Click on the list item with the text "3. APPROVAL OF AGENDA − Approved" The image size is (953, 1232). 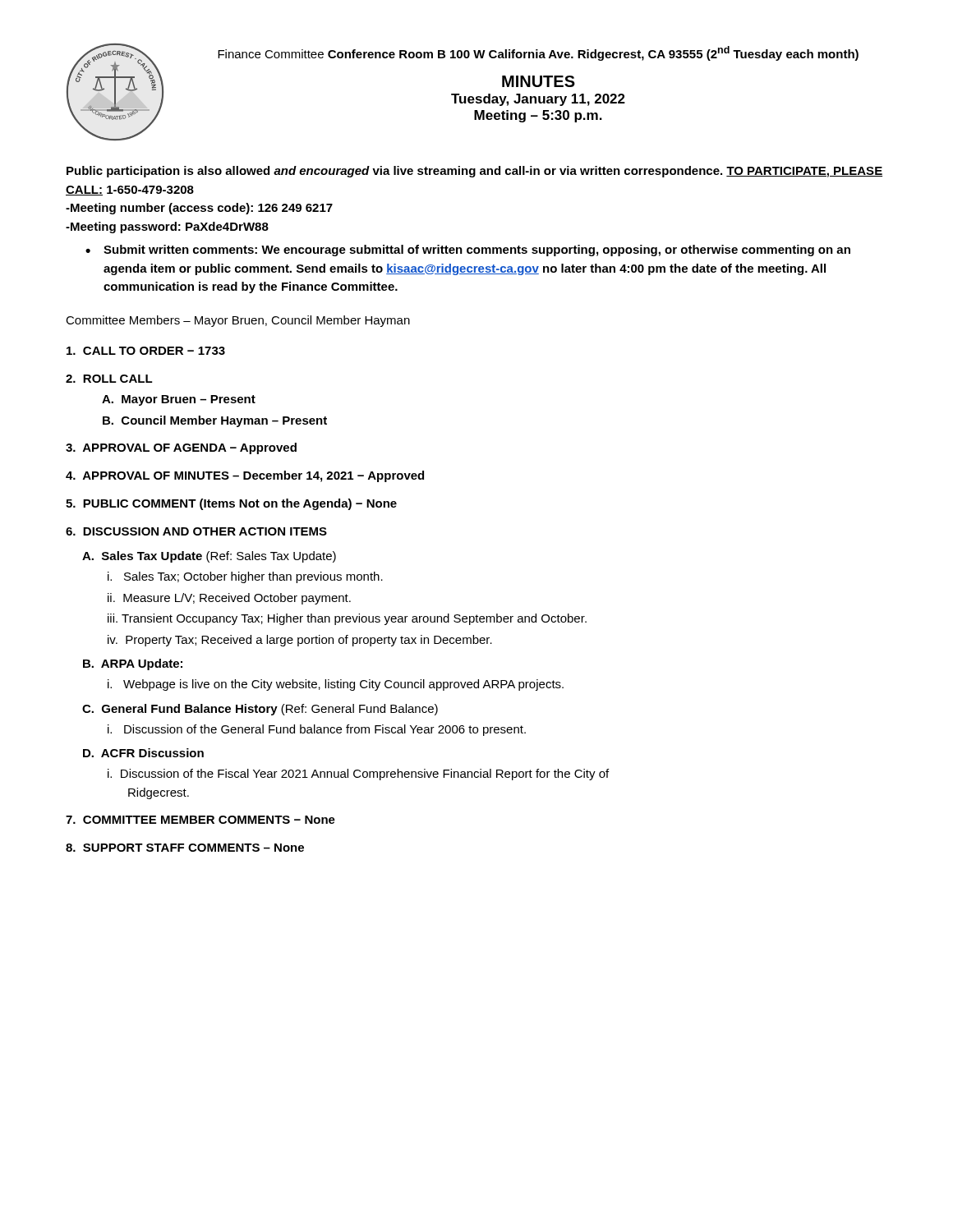tap(181, 447)
